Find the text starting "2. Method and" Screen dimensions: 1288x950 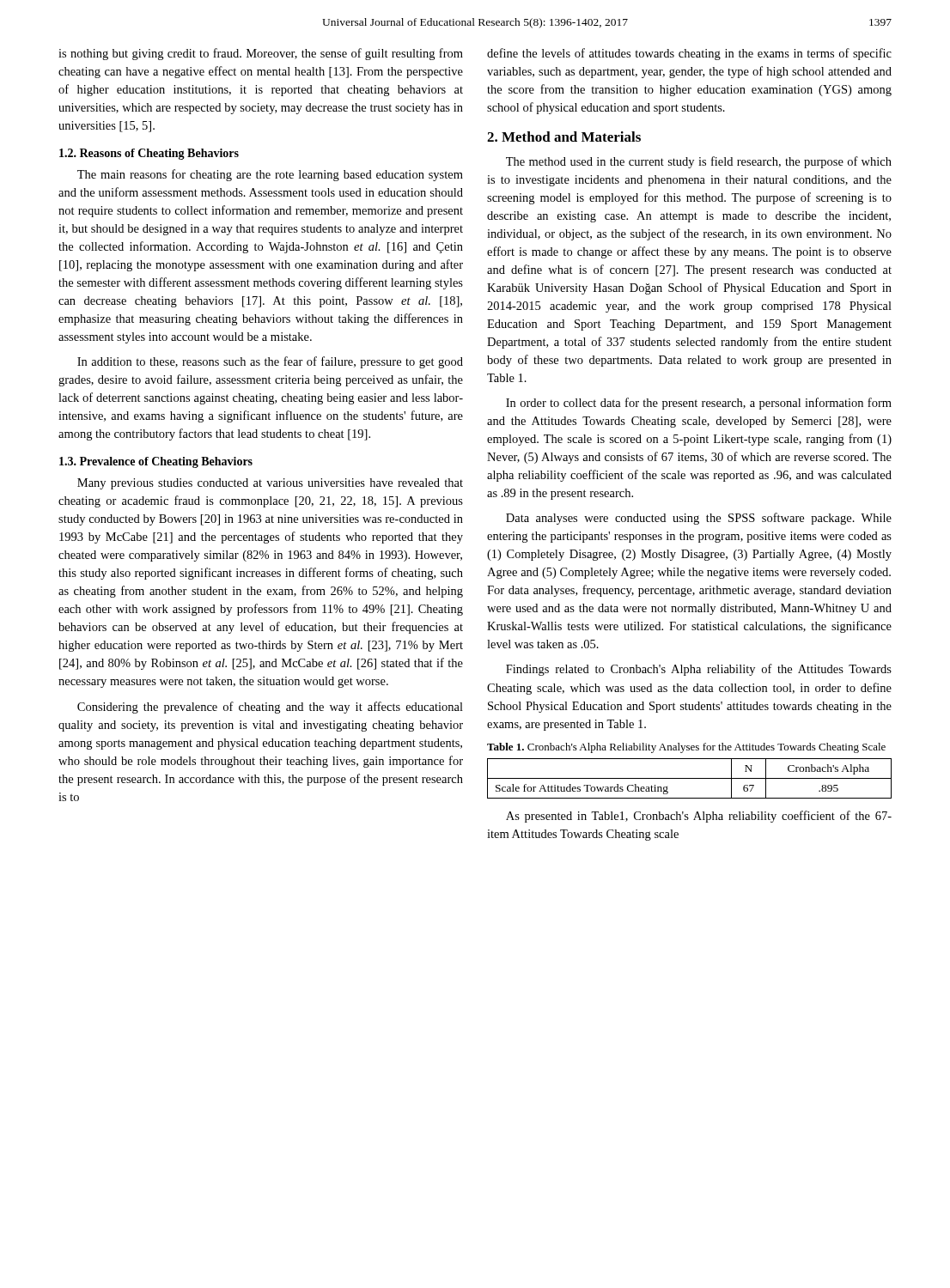pyautogui.click(x=564, y=137)
